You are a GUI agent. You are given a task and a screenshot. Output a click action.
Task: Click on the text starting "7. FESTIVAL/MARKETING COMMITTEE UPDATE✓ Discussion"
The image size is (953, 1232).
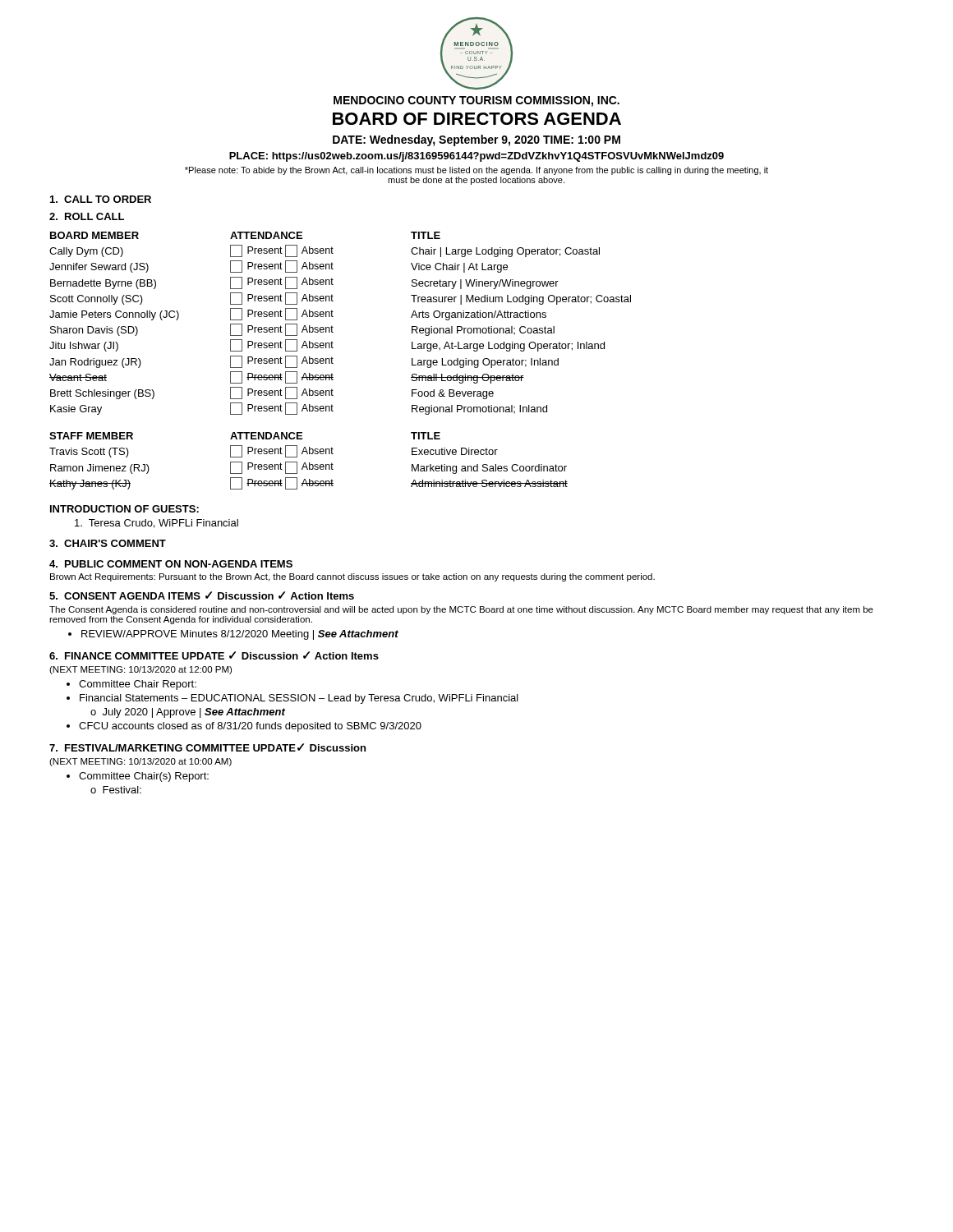pyautogui.click(x=208, y=747)
